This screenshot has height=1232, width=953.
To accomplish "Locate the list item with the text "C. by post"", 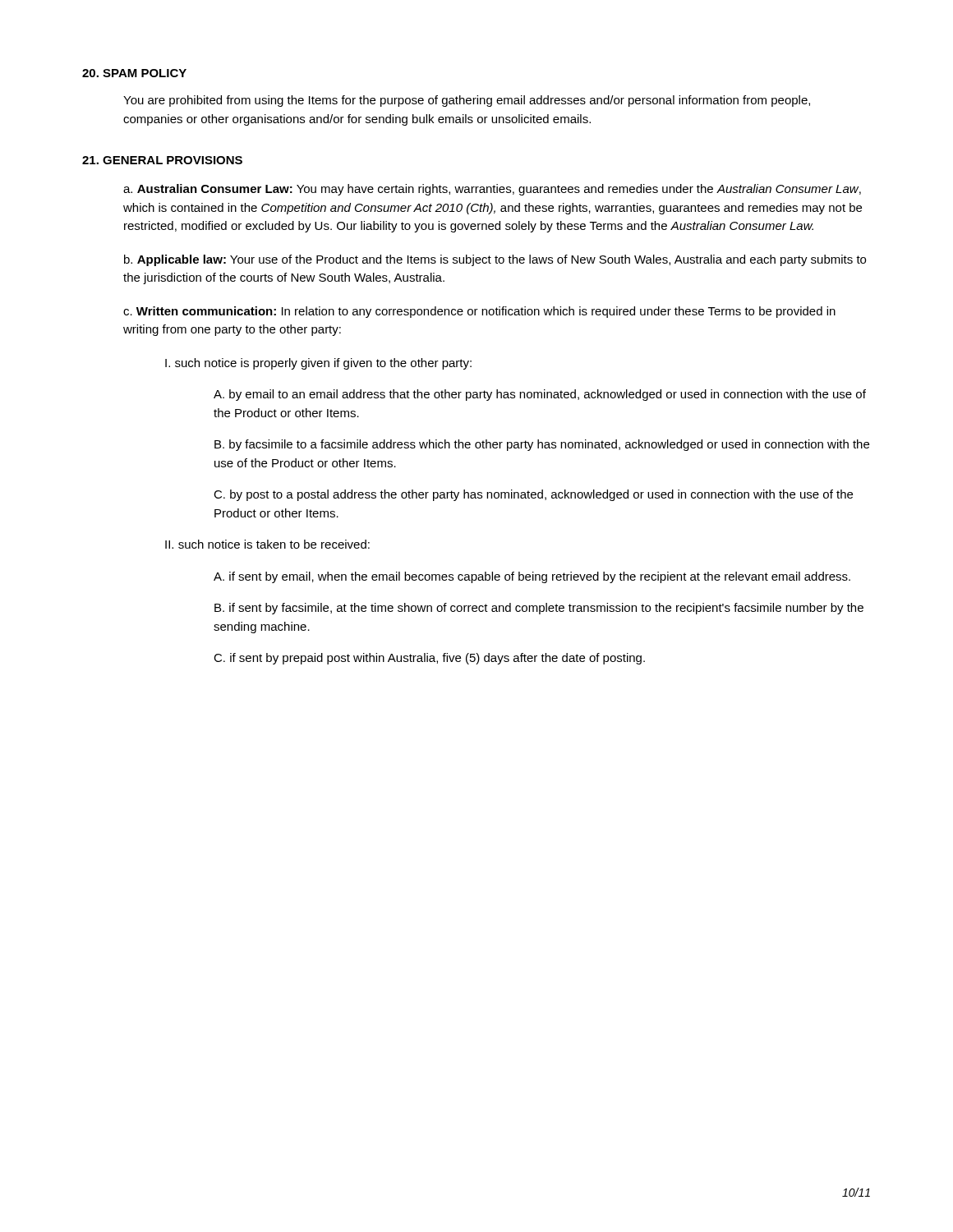I will point(533,503).
